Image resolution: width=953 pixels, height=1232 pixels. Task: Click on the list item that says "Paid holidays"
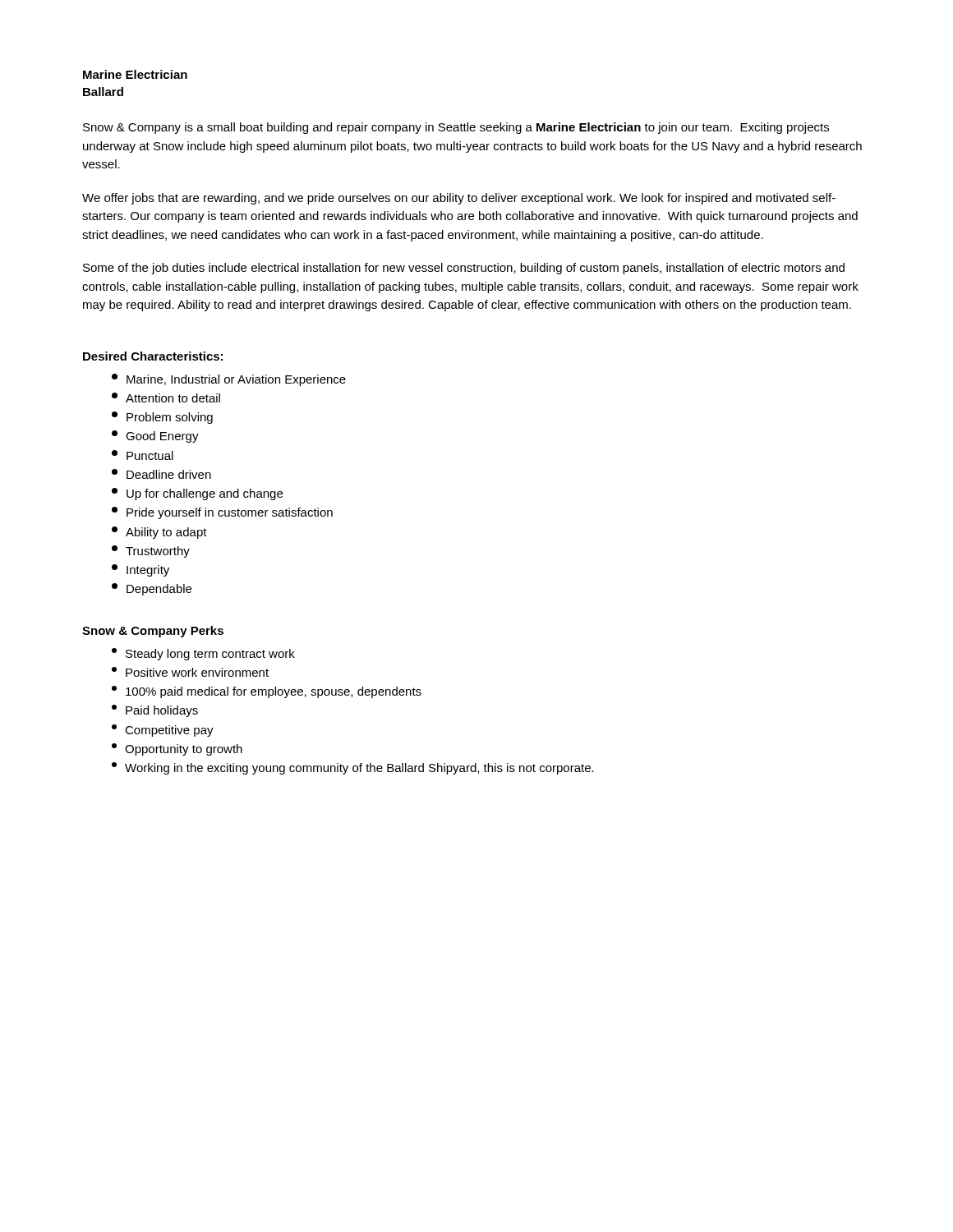tap(155, 710)
